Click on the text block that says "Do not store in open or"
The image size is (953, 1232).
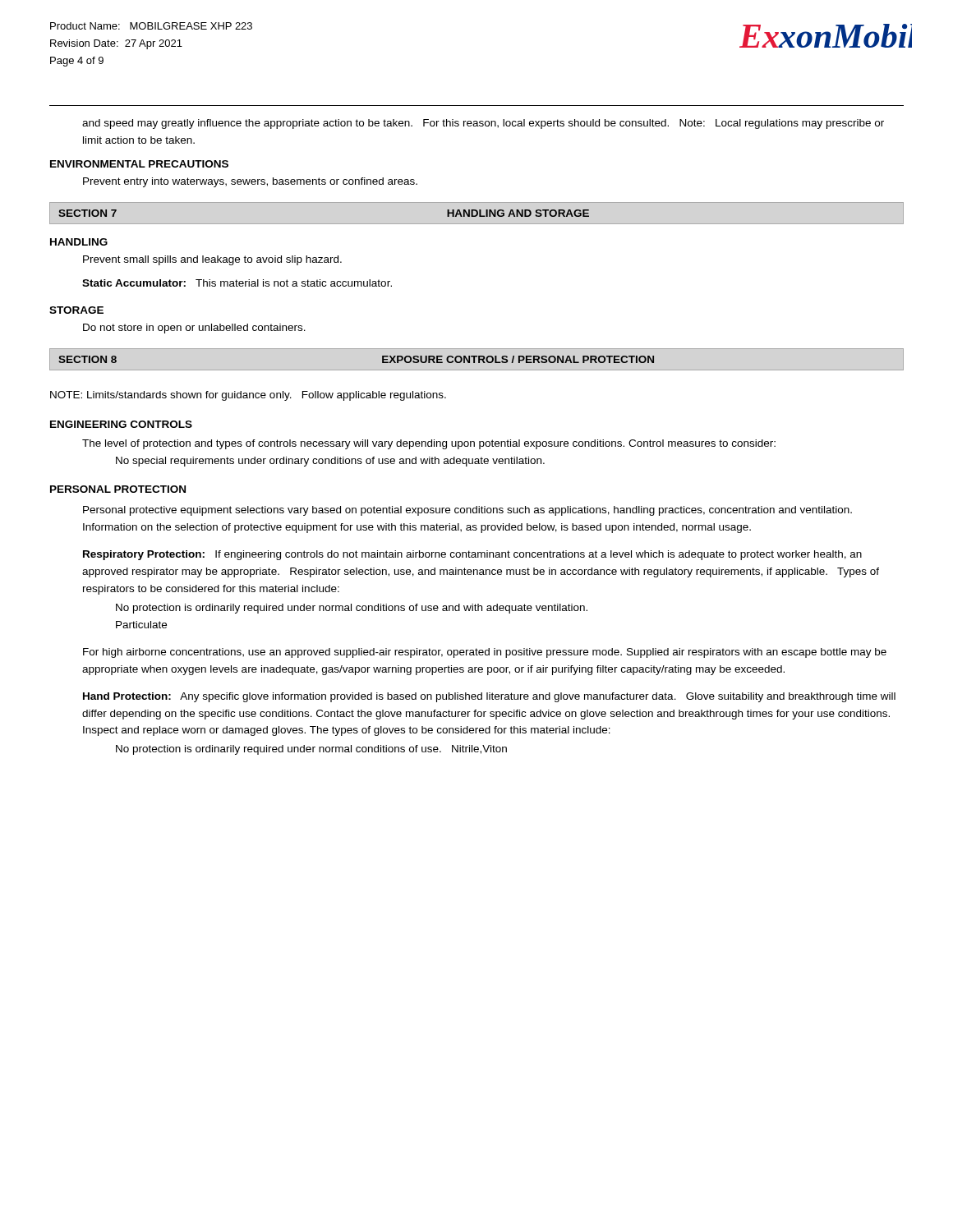point(194,327)
